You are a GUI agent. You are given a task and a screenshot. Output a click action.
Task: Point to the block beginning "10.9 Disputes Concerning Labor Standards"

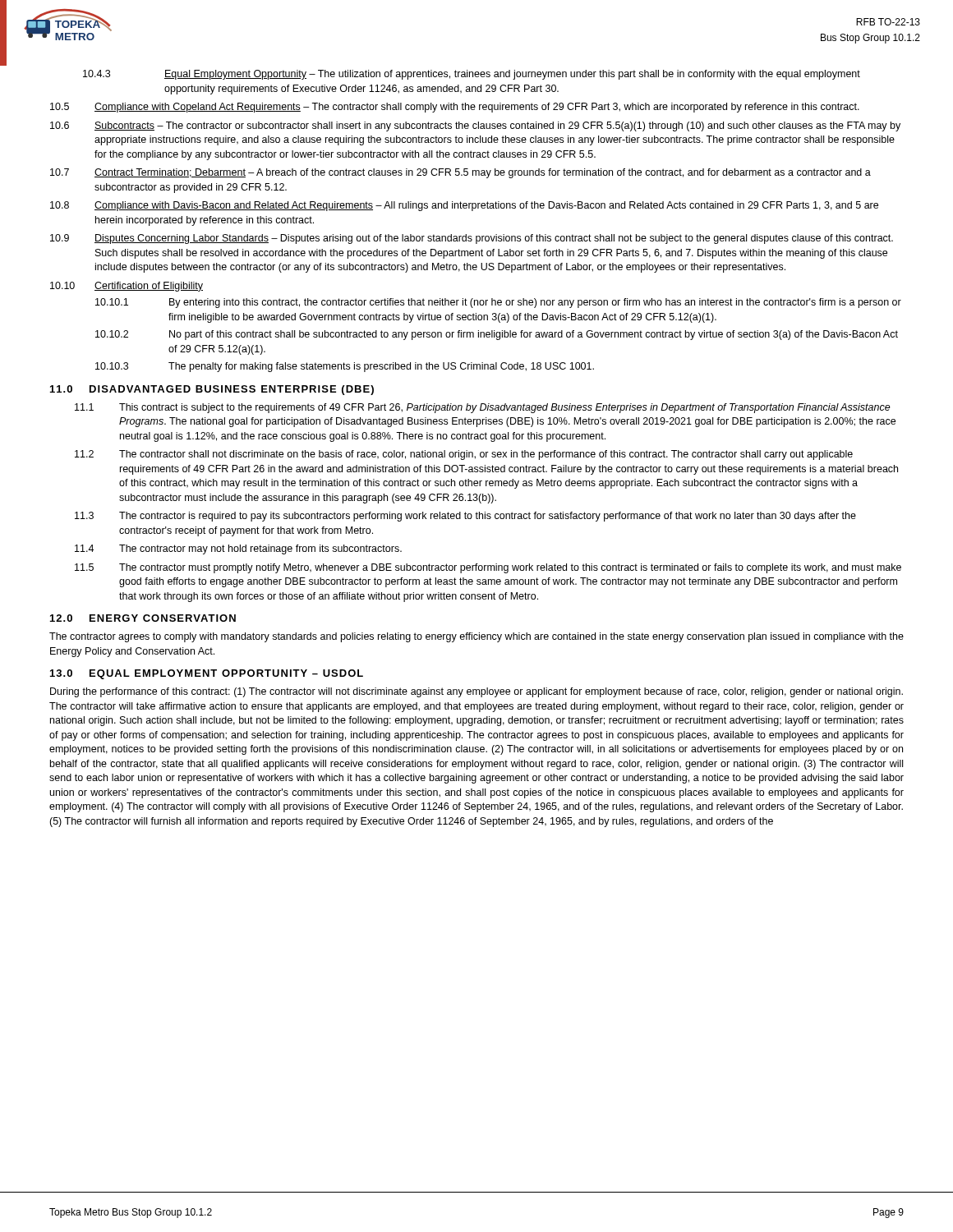coord(476,253)
